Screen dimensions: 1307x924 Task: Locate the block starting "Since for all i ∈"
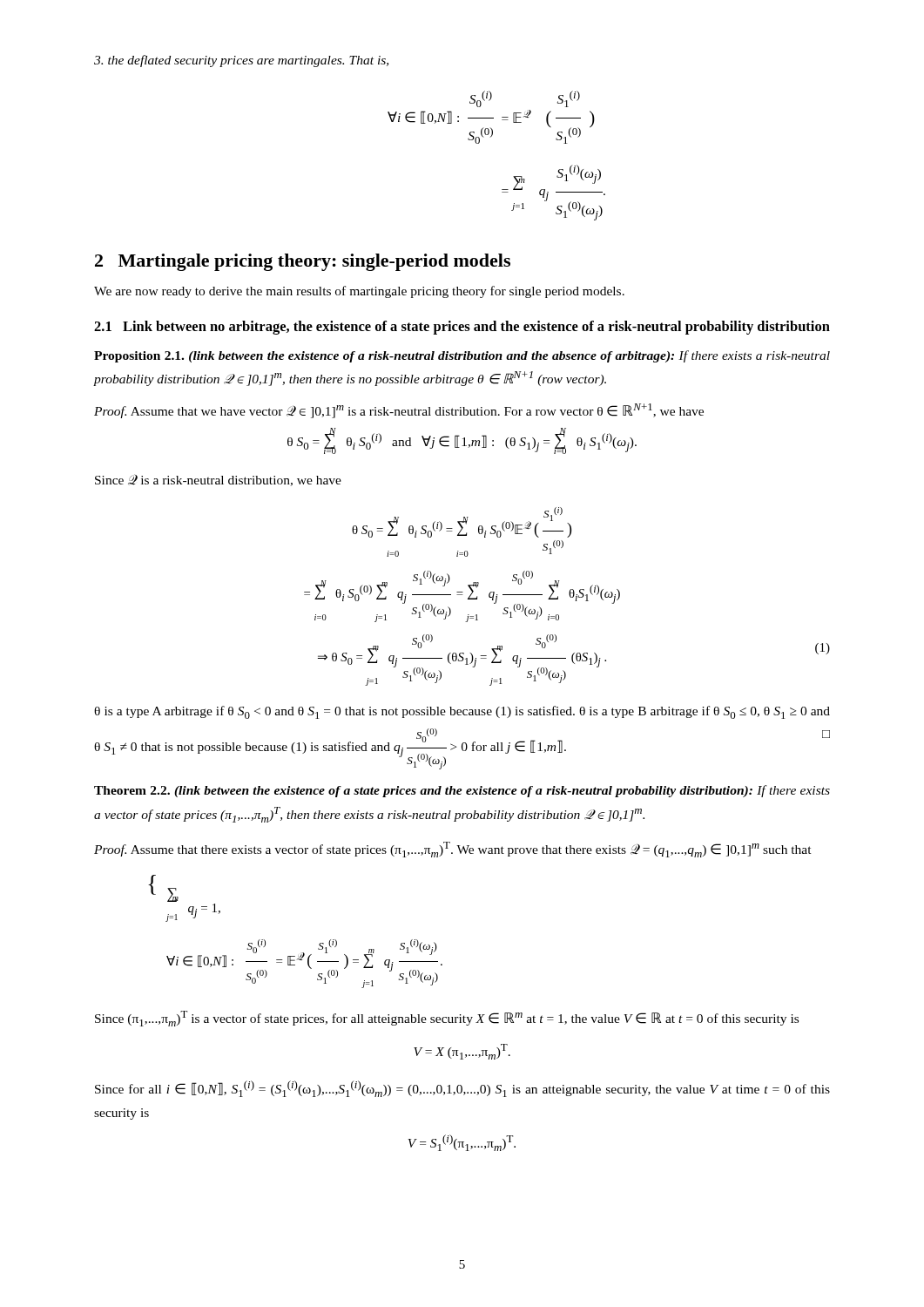tap(462, 1098)
